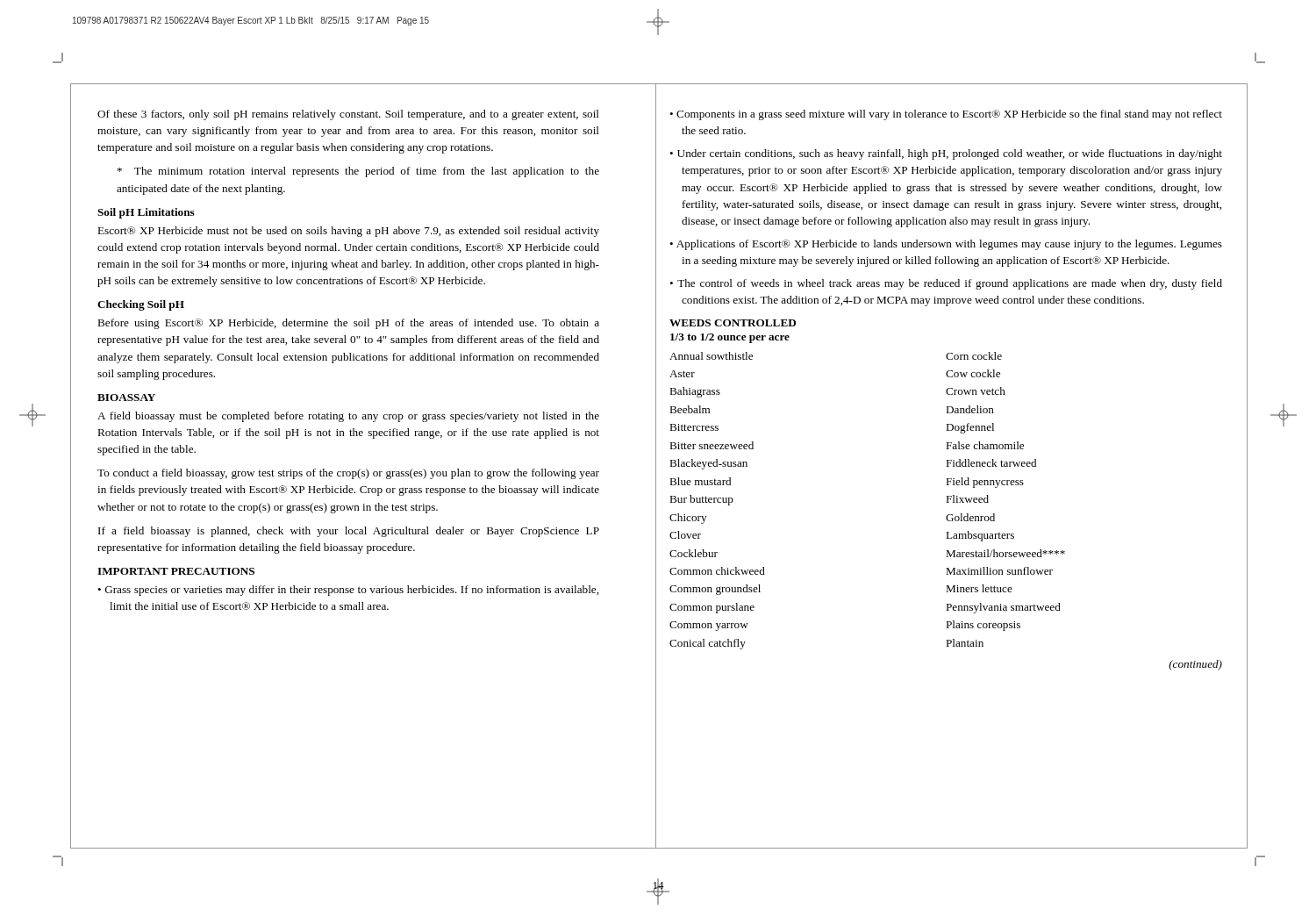Screen dimensions: 917x1316
Task: Locate the block of text that opens with "Before using Escort® XP Herbicide, determine"
Action: click(348, 348)
